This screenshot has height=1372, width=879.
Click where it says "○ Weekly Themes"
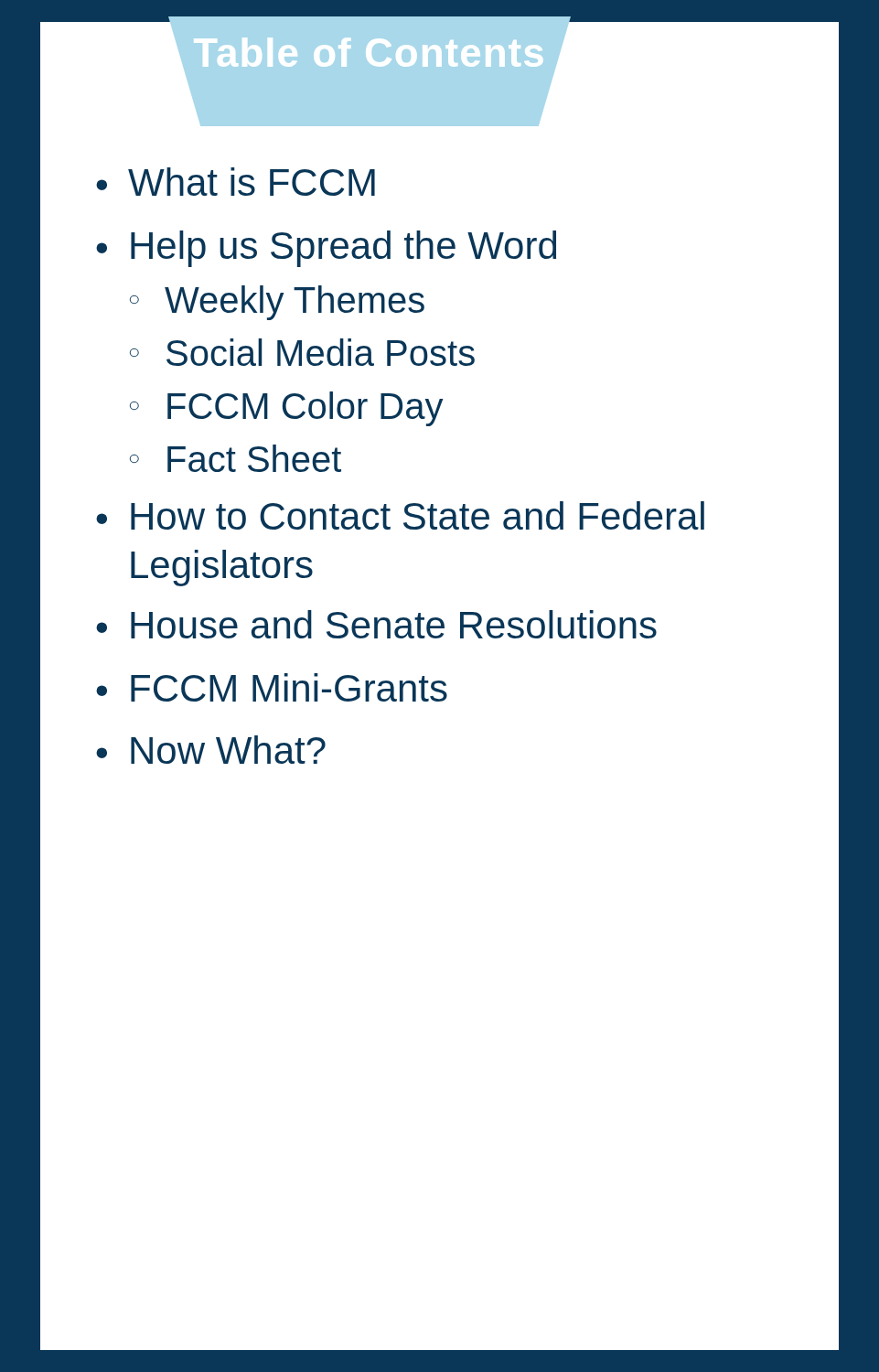277,303
